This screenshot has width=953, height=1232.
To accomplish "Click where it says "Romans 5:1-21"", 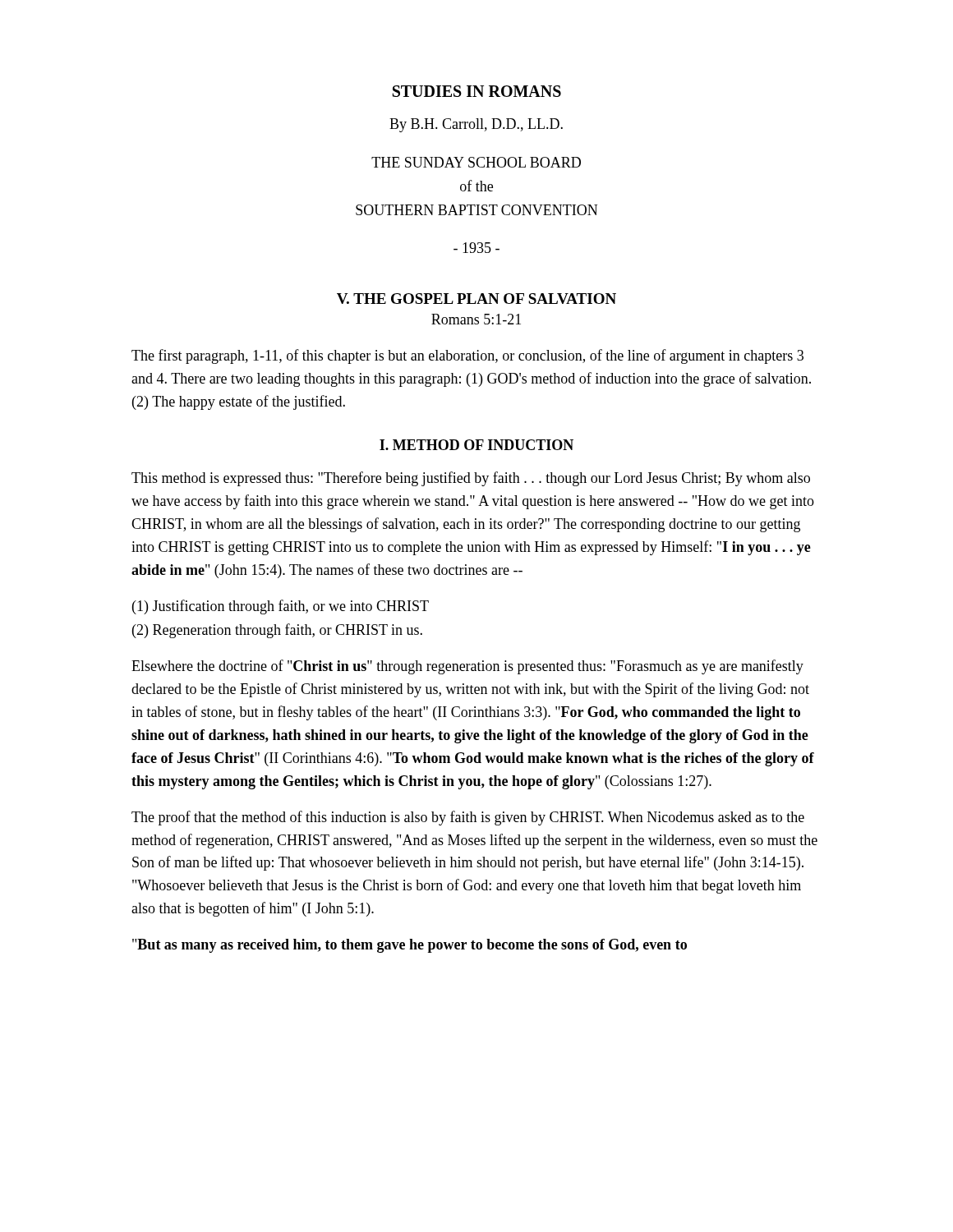I will pos(476,320).
